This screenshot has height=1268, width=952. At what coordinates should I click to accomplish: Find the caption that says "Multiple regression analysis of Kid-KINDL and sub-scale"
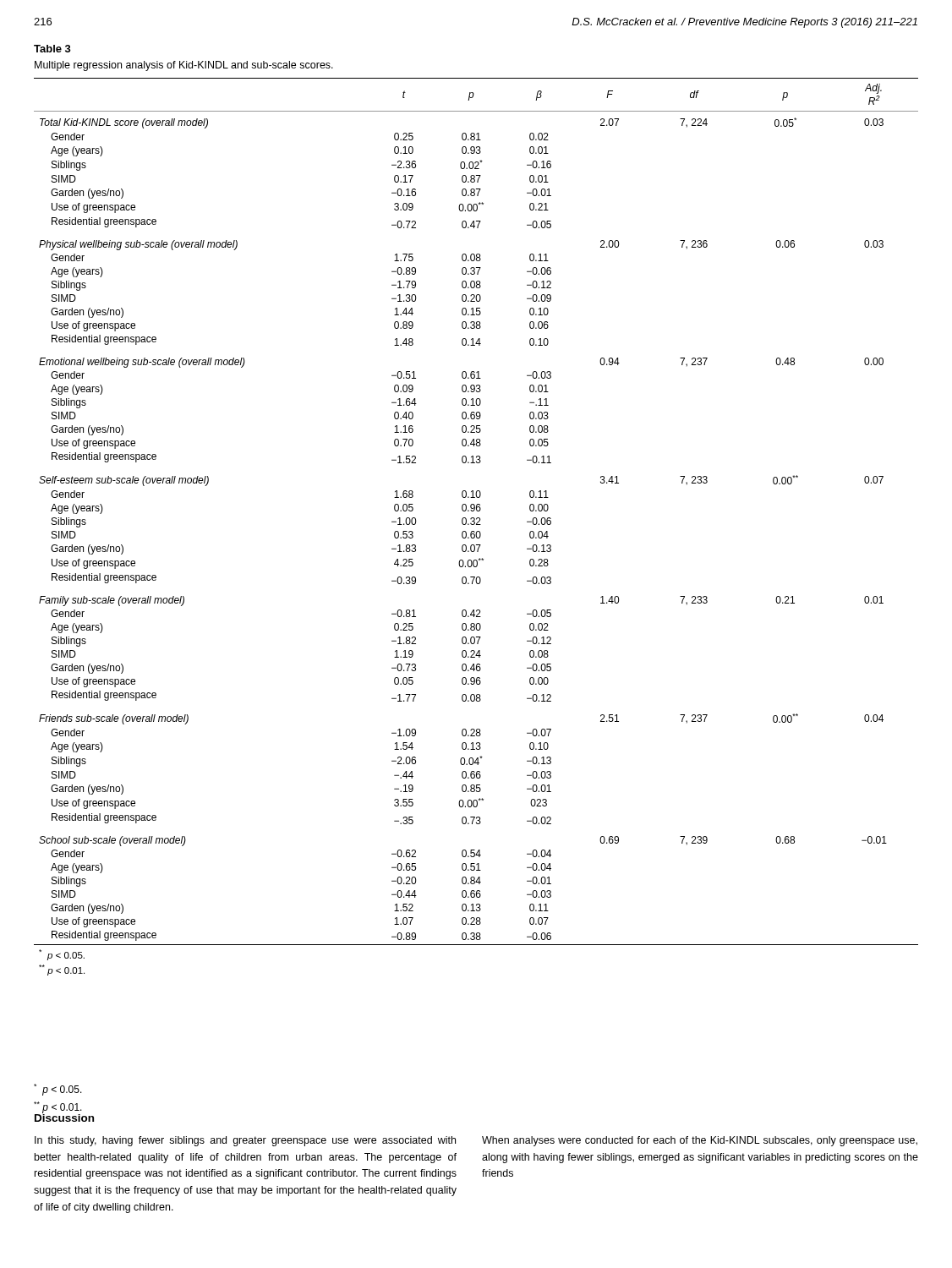tap(184, 65)
